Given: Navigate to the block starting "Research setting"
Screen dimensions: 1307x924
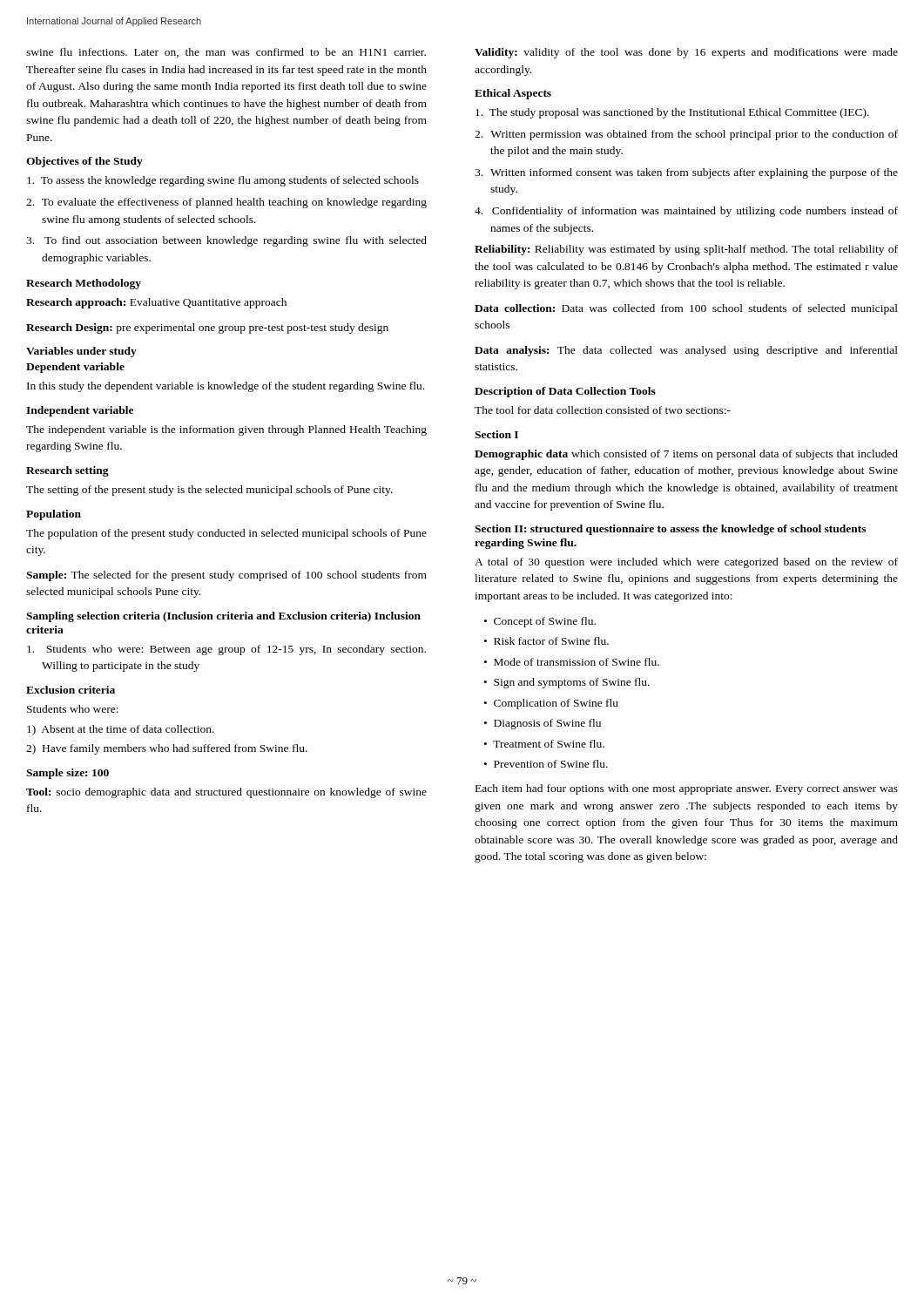Looking at the screenshot, I should (x=67, y=470).
